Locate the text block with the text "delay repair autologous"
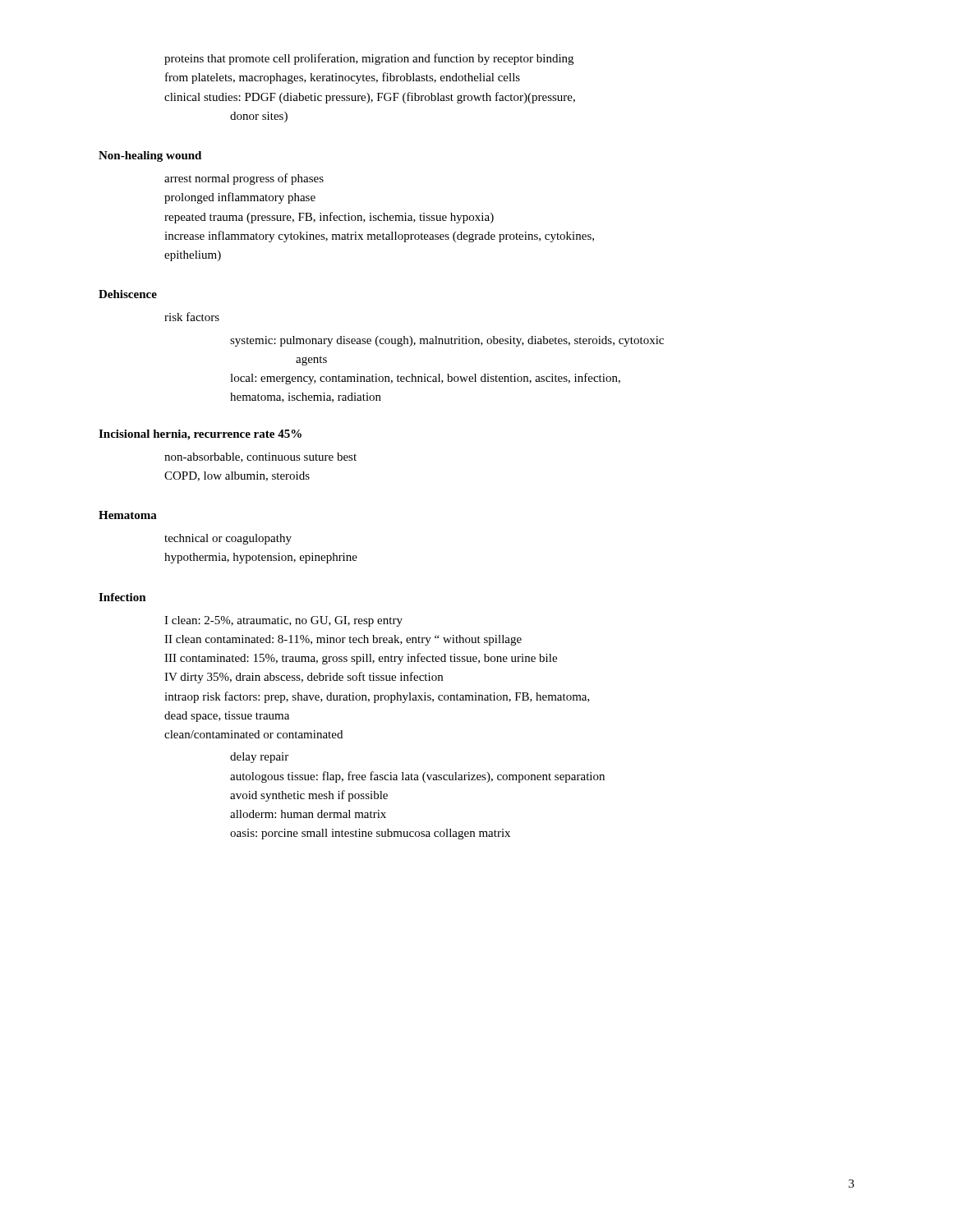The width and height of the screenshot is (953, 1232). [x=259, y=758]
